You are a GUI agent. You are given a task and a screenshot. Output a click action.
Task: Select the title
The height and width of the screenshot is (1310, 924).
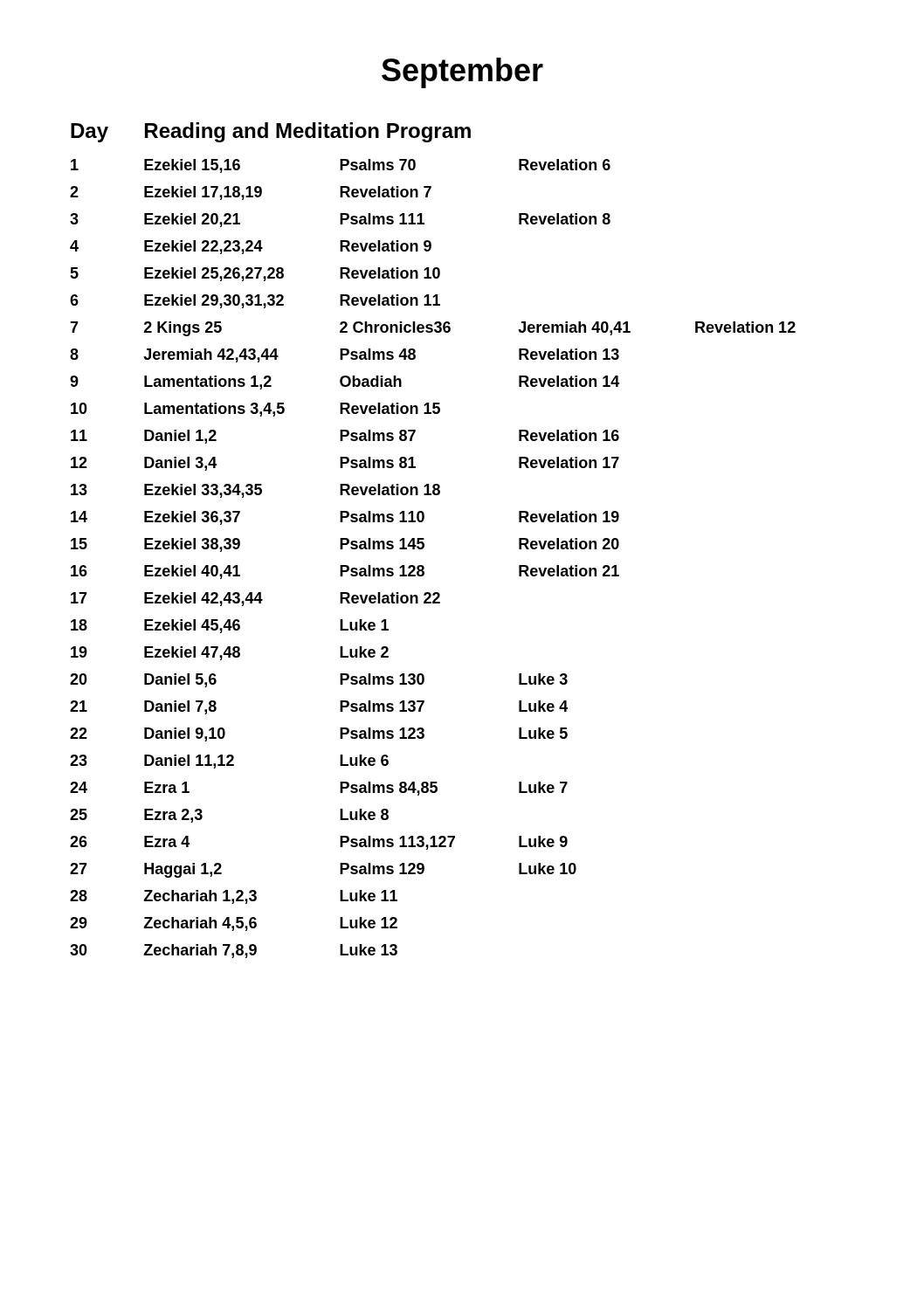[462, 71]
